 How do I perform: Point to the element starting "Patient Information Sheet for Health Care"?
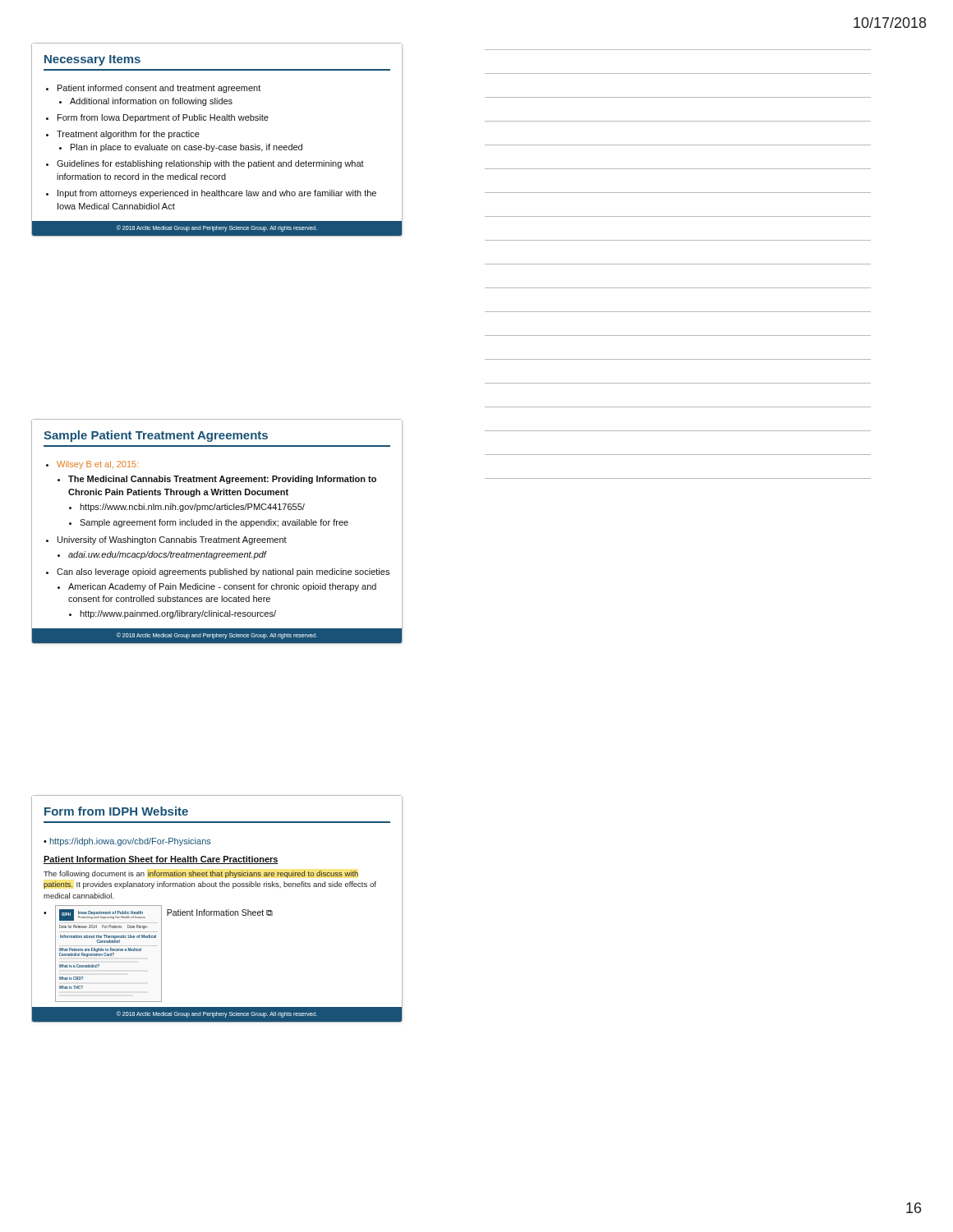[x=161, y=859]
